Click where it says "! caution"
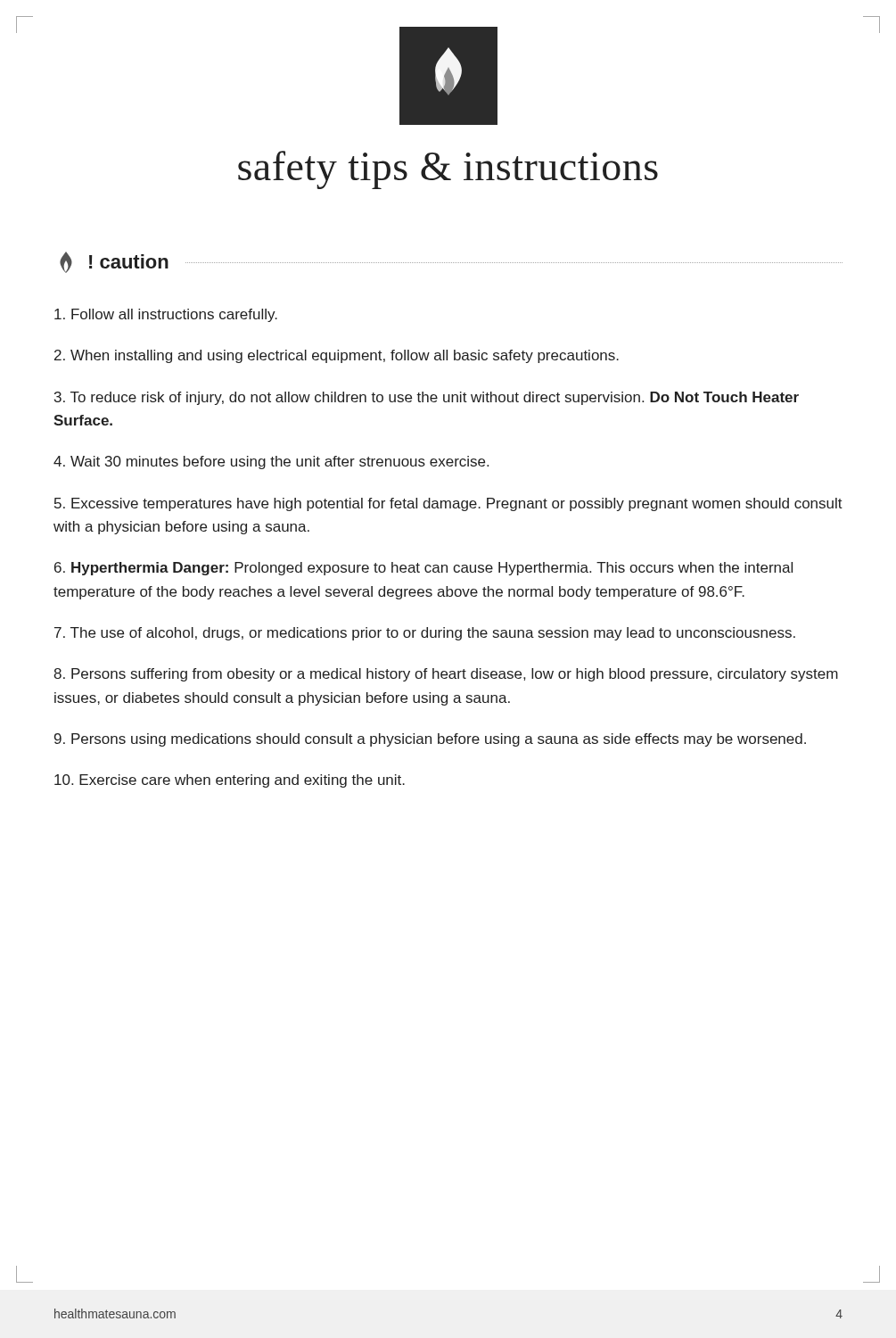 [x=448, y=262]
